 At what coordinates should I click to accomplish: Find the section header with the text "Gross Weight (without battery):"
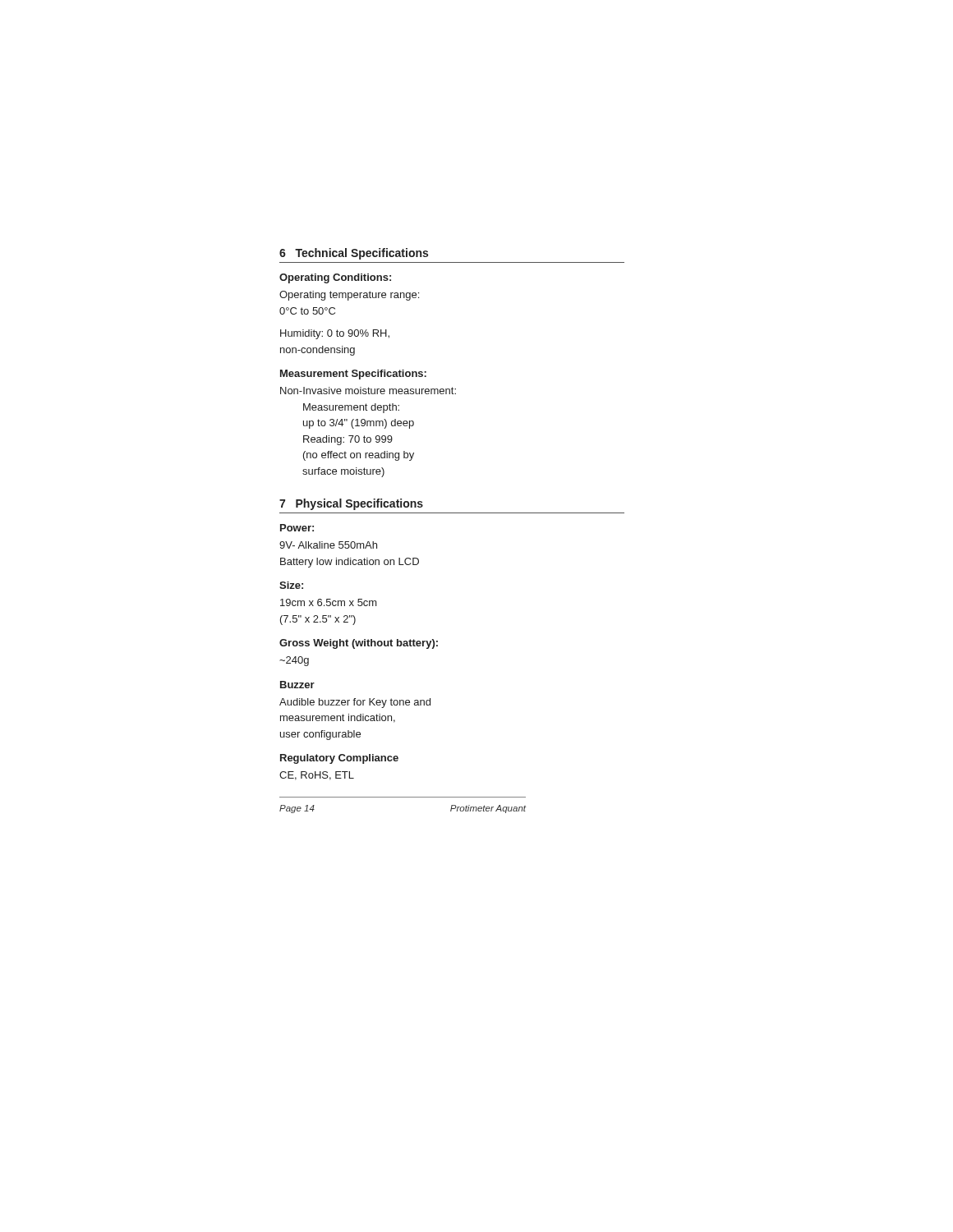(359, 643)
